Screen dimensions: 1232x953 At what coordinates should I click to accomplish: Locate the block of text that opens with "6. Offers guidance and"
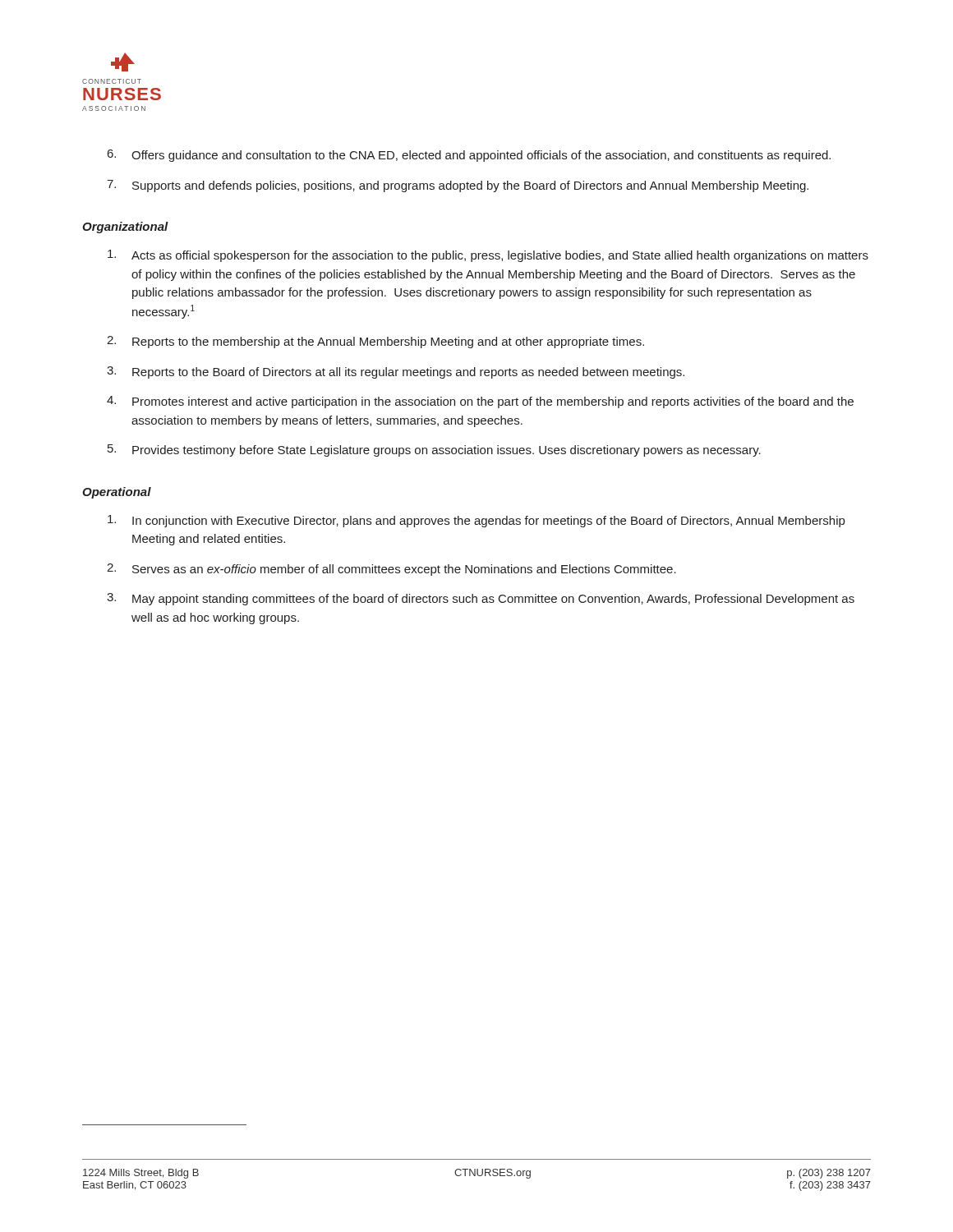(489, 155)
